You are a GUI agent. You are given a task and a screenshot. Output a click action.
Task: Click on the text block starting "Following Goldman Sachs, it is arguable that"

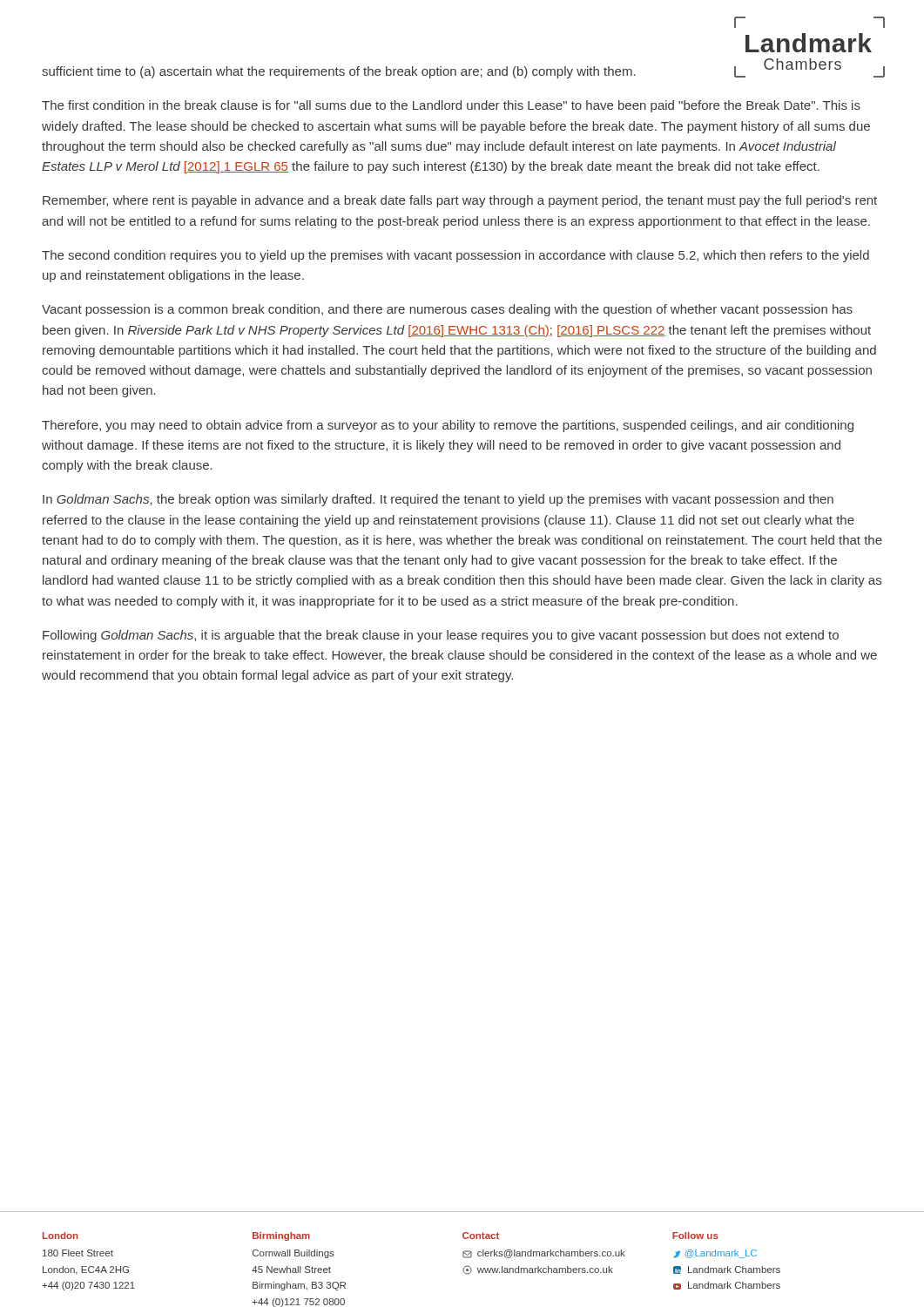click(460, 655)
